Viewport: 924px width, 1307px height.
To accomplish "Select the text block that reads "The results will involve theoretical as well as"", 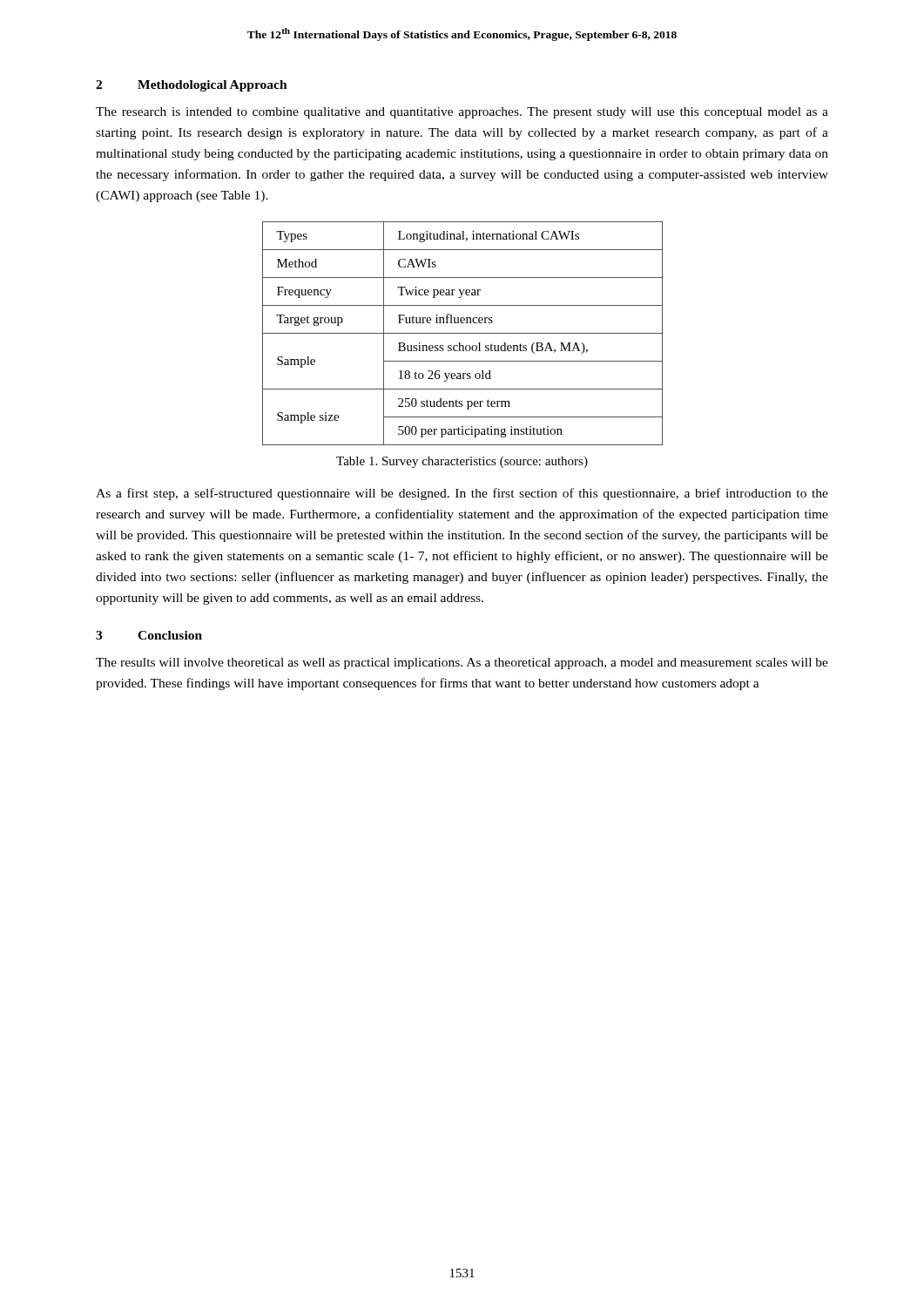I will pyautogui.click(x=462, y=672).
